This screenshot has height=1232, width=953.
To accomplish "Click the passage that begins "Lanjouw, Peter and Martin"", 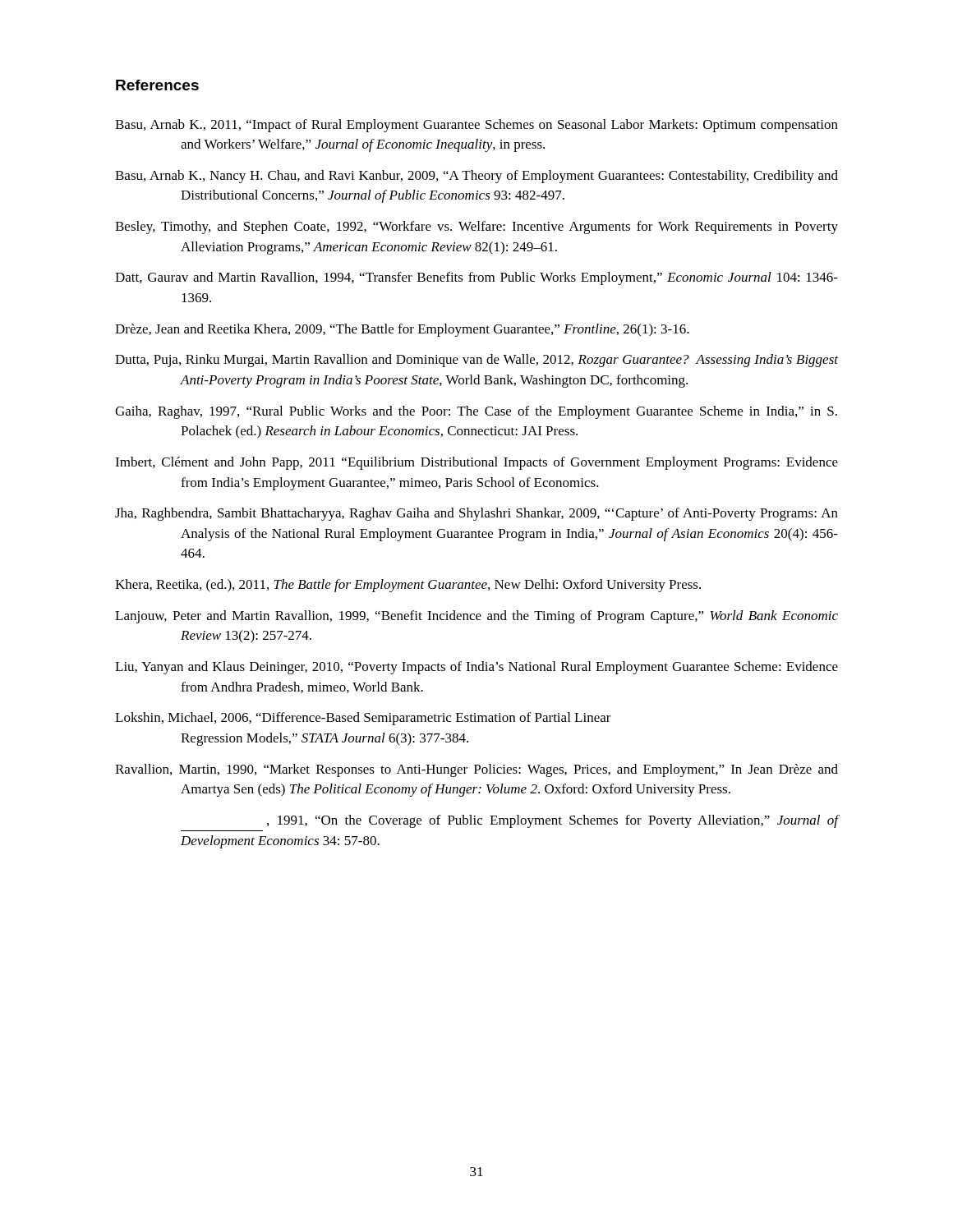I will pyautogui.click(x=476, y=625).
